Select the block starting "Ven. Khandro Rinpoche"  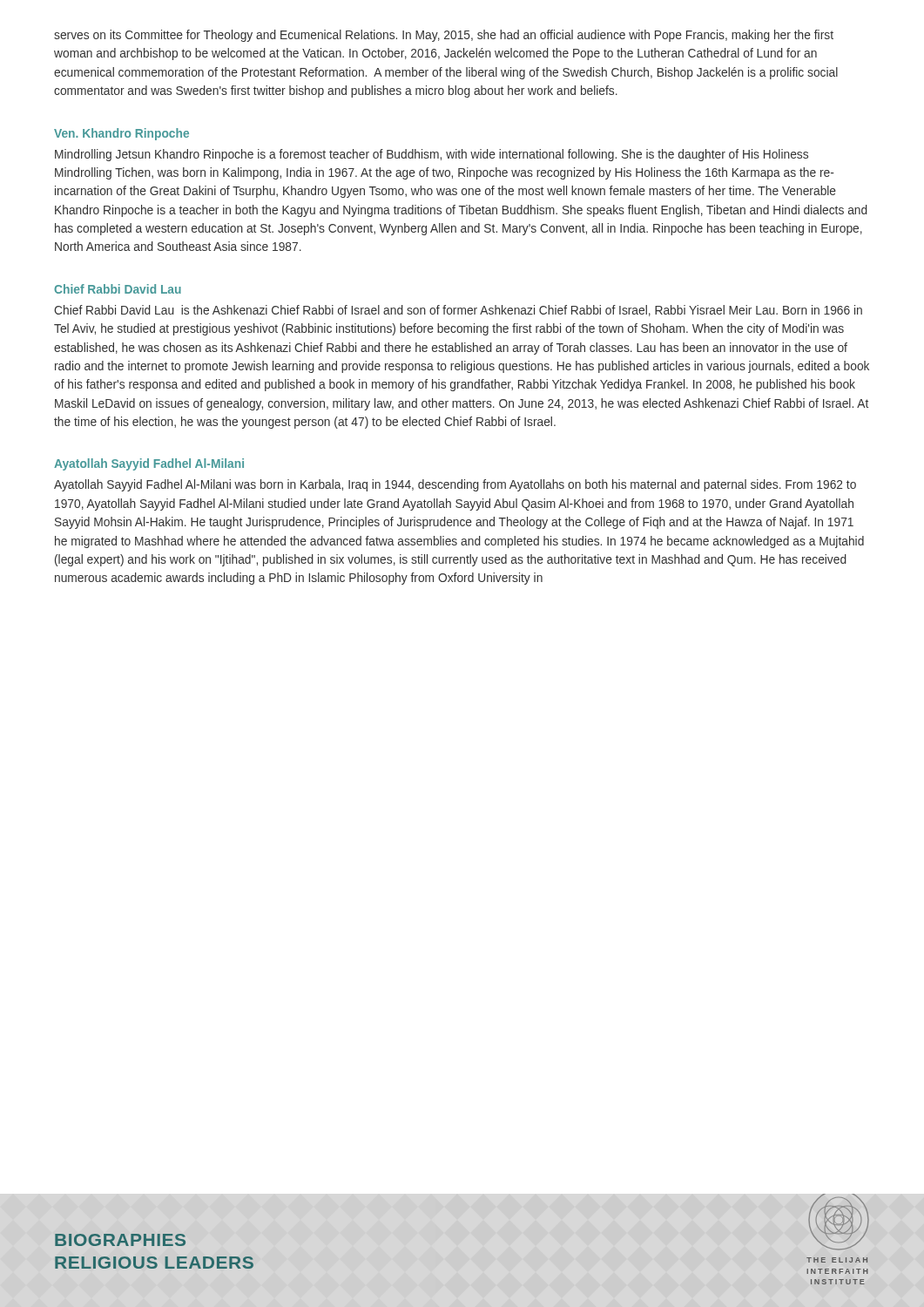122,133
